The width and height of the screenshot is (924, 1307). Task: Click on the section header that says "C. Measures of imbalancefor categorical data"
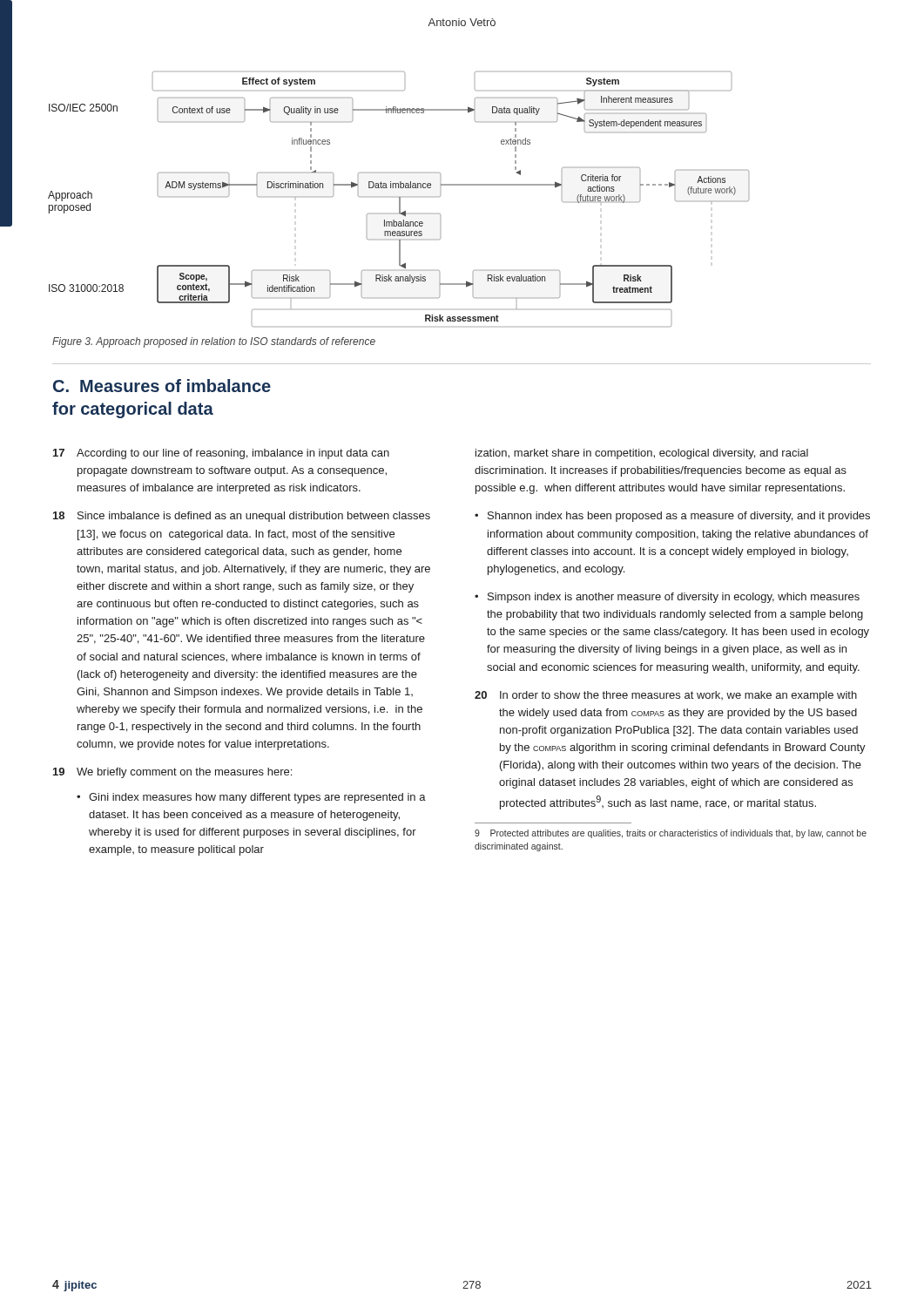[x=174, y=397]
